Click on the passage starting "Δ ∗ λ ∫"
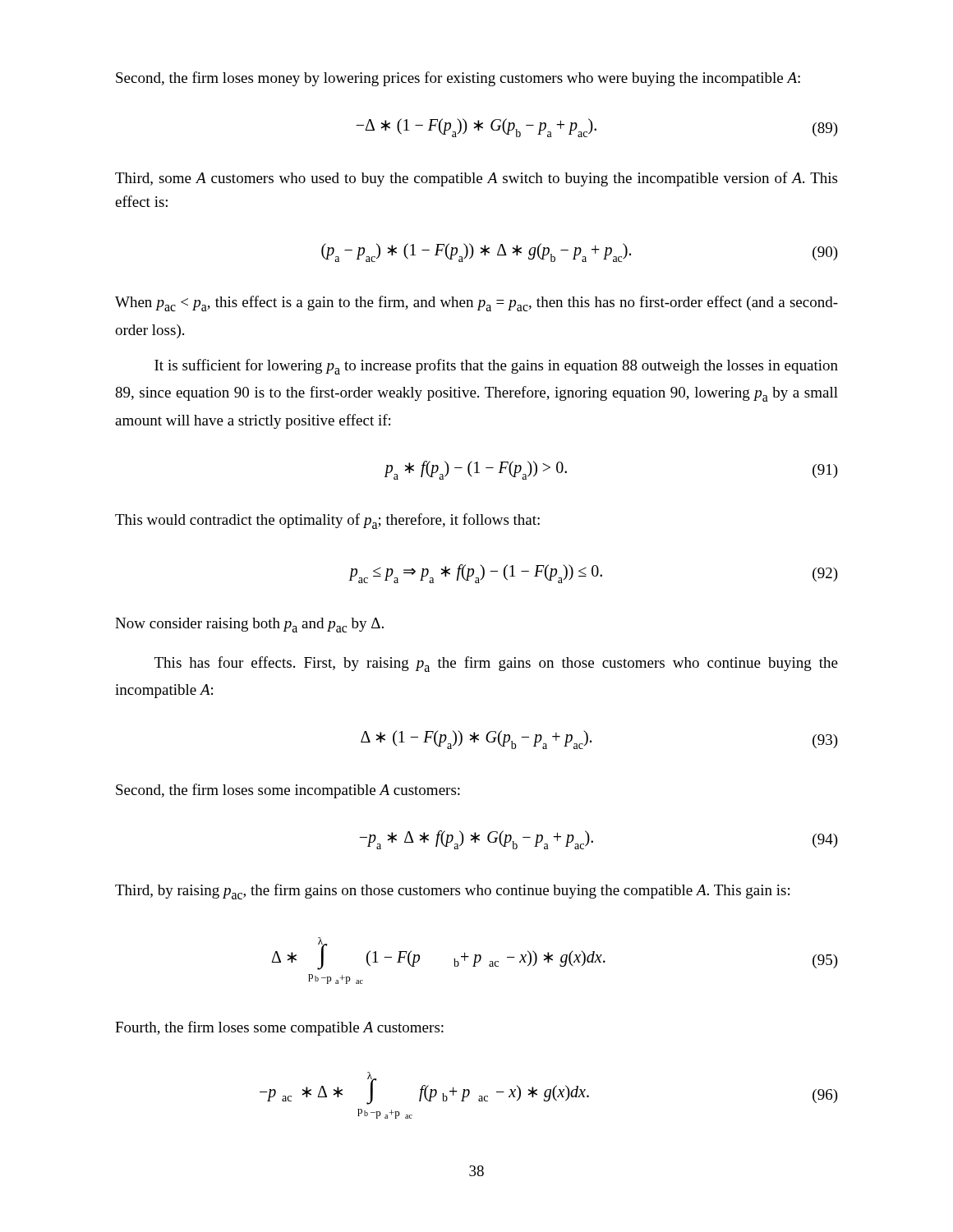 [550, 960]
